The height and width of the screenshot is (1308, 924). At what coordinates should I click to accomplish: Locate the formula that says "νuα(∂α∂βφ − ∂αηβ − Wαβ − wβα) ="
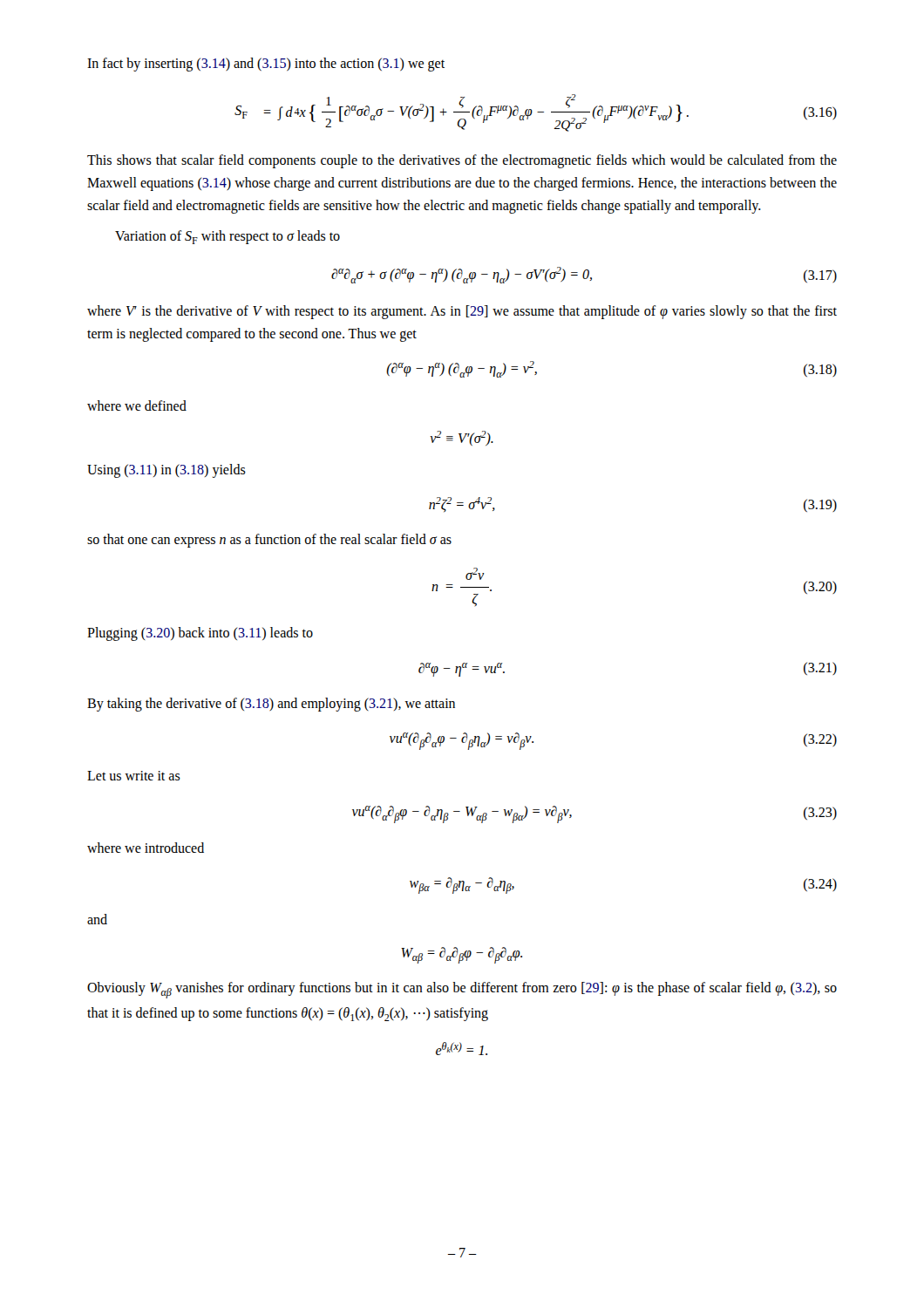(477, 816)
